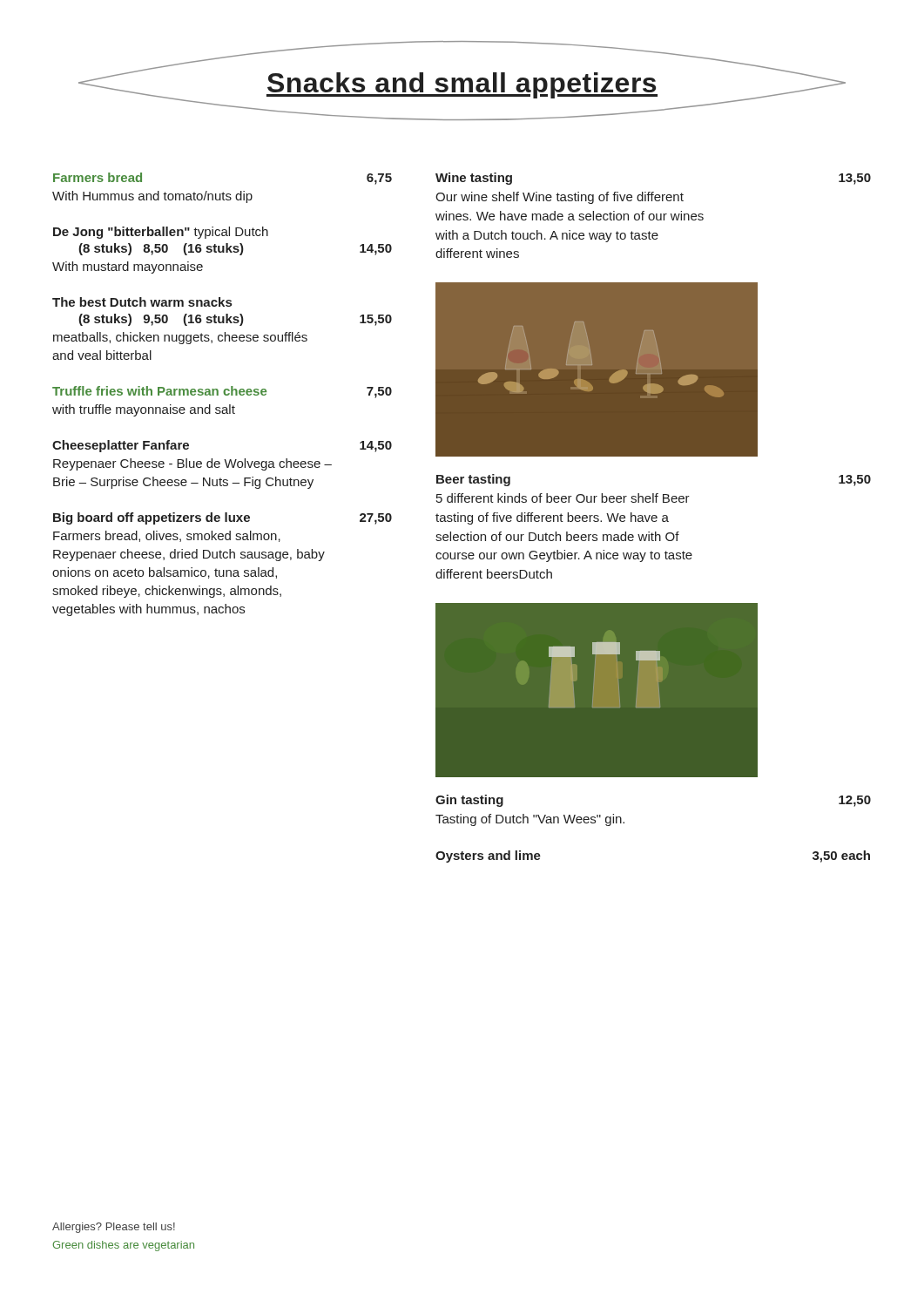Image resolution: width=924 pixels, height=1307 pixels.
Task: Find the text block containing "Gin tasting 12,50 Tasting of Dutch"
Action: [470, 800]
